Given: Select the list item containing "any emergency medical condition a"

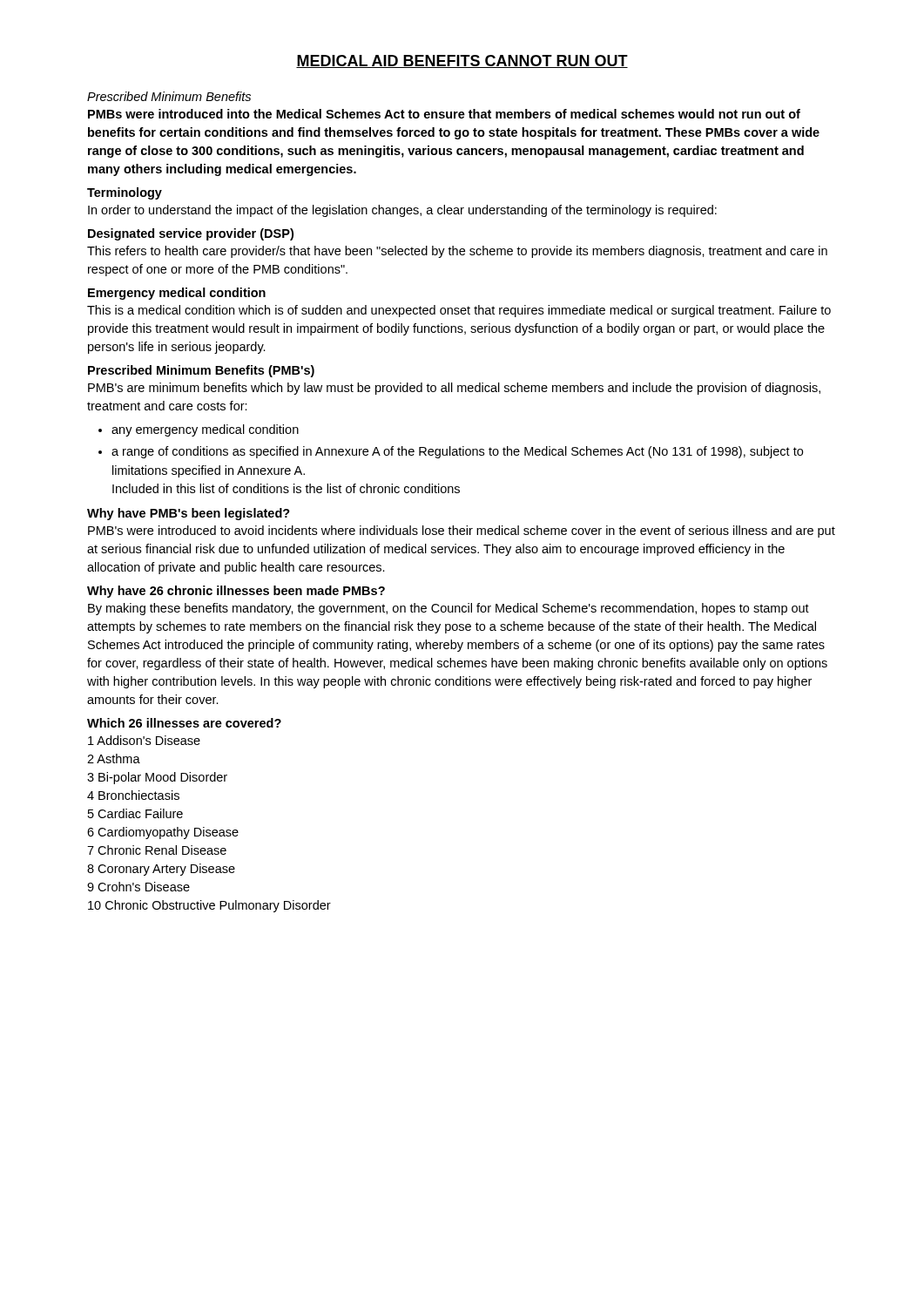Looking at the screenshot, I should tap(462, 460).
